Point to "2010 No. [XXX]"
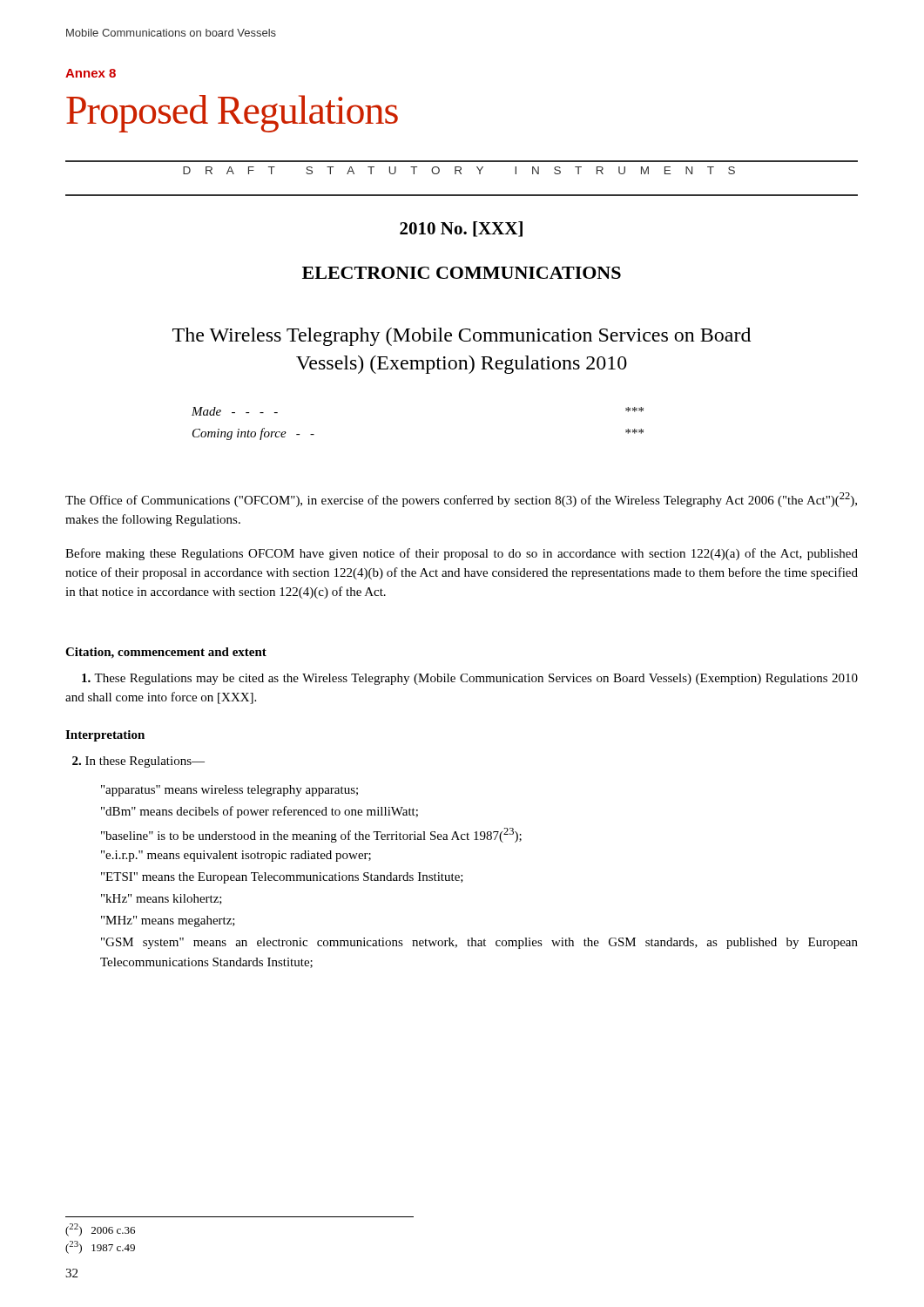Image resolution: width=924 pixels, height=1307 pixels. click(x=462, y=228)
